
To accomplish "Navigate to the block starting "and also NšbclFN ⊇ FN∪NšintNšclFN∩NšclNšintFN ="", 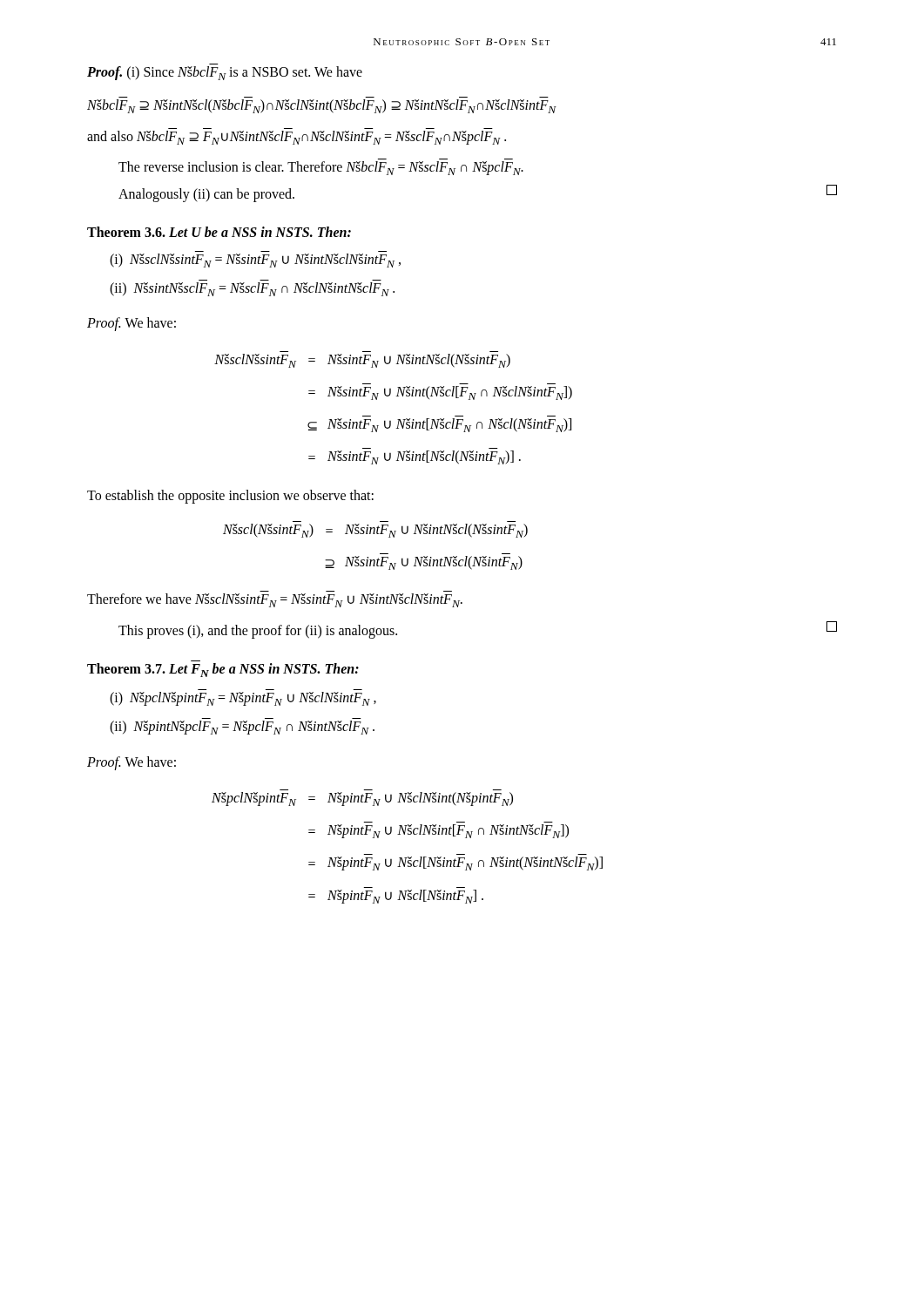I will tap(297, 138).
